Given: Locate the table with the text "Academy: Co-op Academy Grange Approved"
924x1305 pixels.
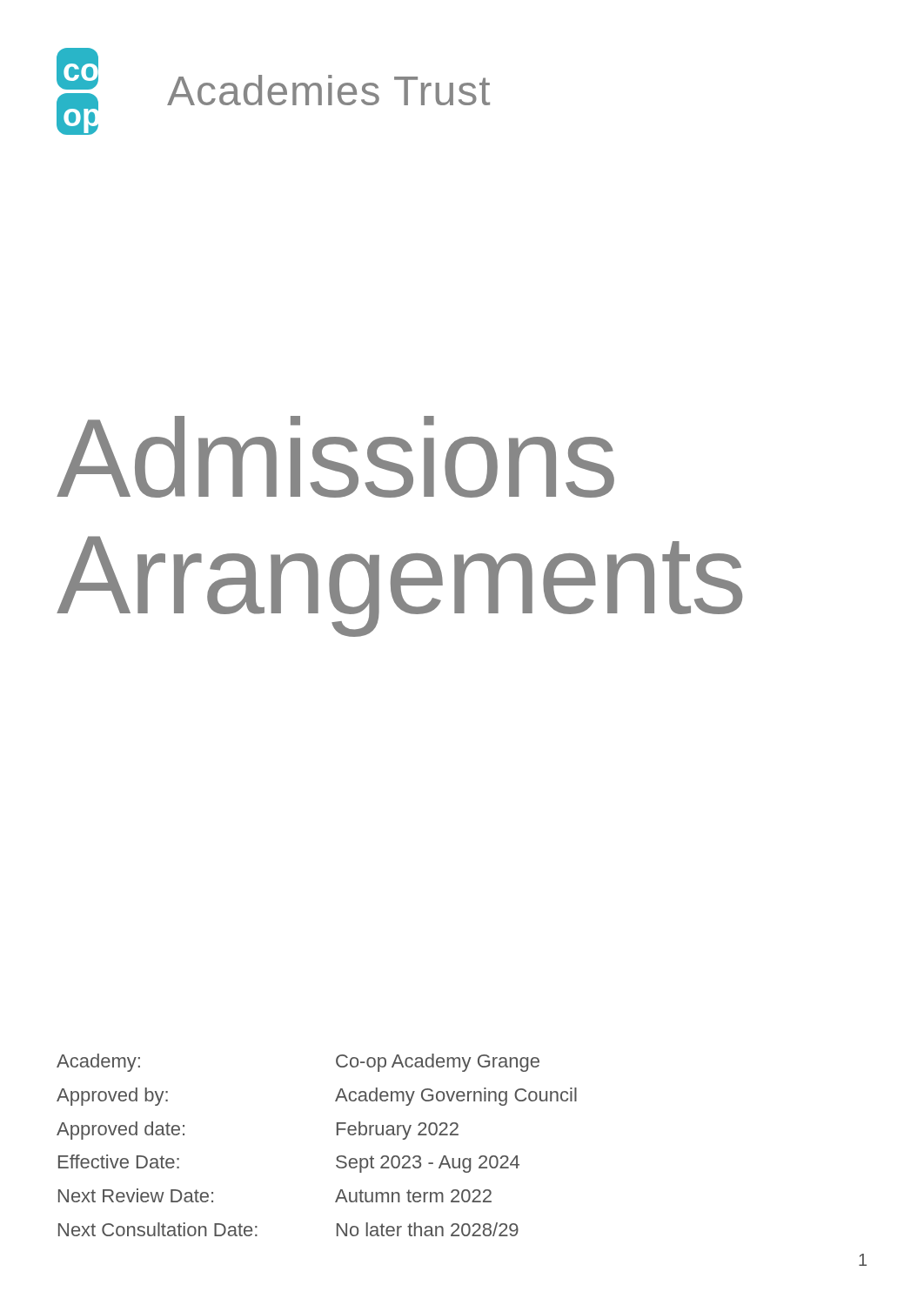Looking at the screenshot, I should point(448,1150).
